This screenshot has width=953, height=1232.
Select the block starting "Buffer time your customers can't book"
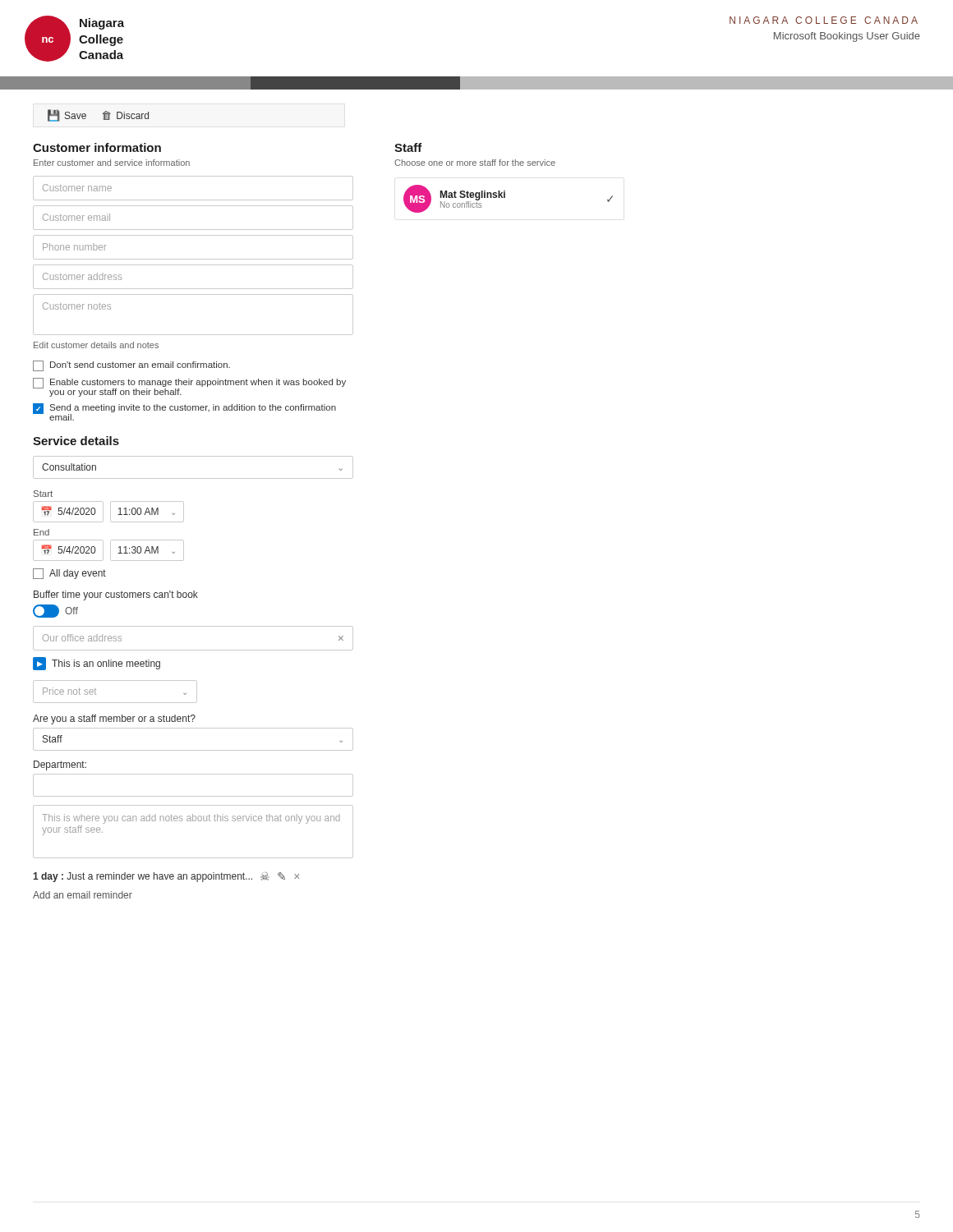(x=115, y=595)
